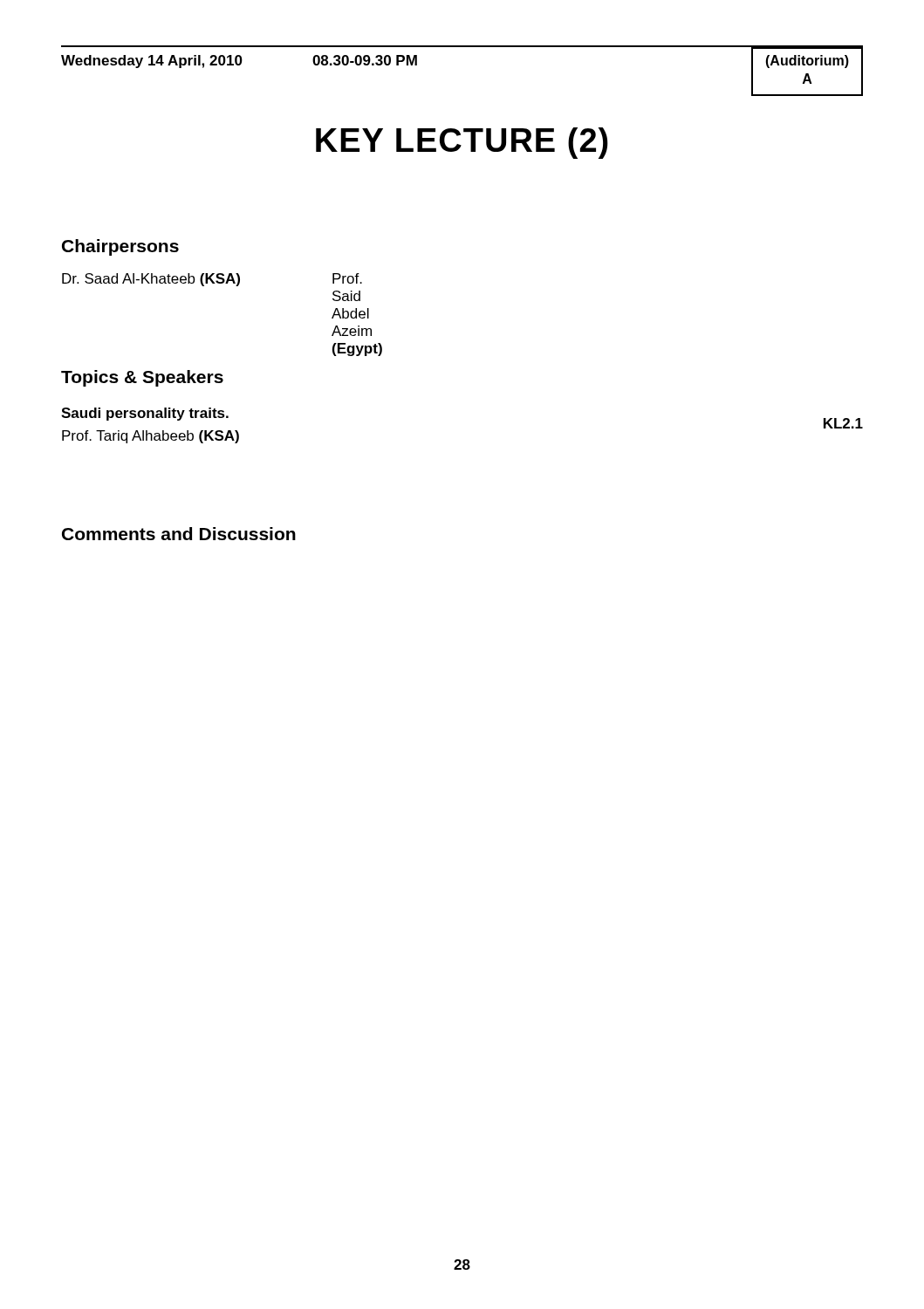The image size is (924, 1309).
Task: Locate the text block starting "Dr. Saad Al-Khateeb (KSA) Prof. Said Abdel"
Action: (151, 279)
